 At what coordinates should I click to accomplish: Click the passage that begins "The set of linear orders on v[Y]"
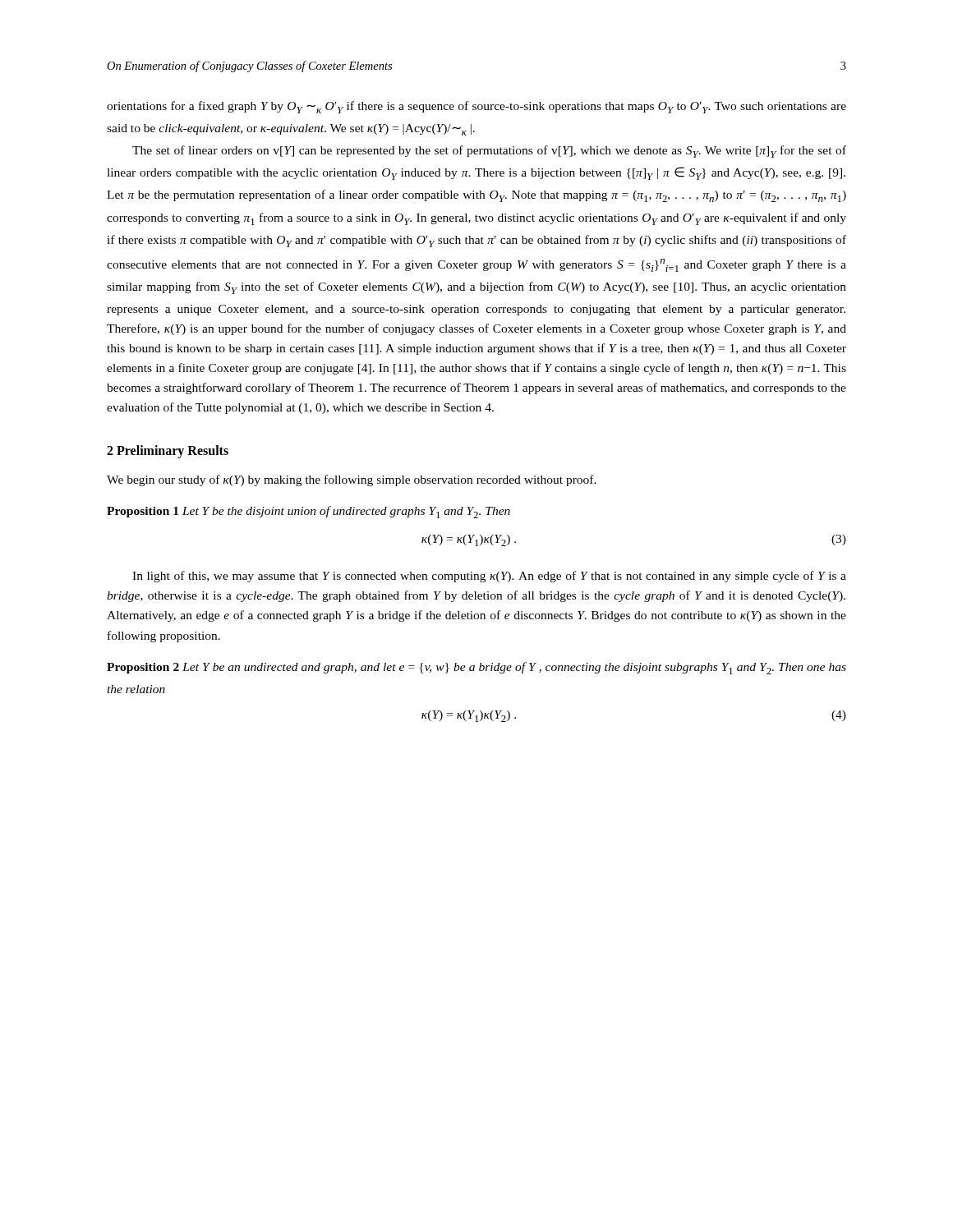476,279
